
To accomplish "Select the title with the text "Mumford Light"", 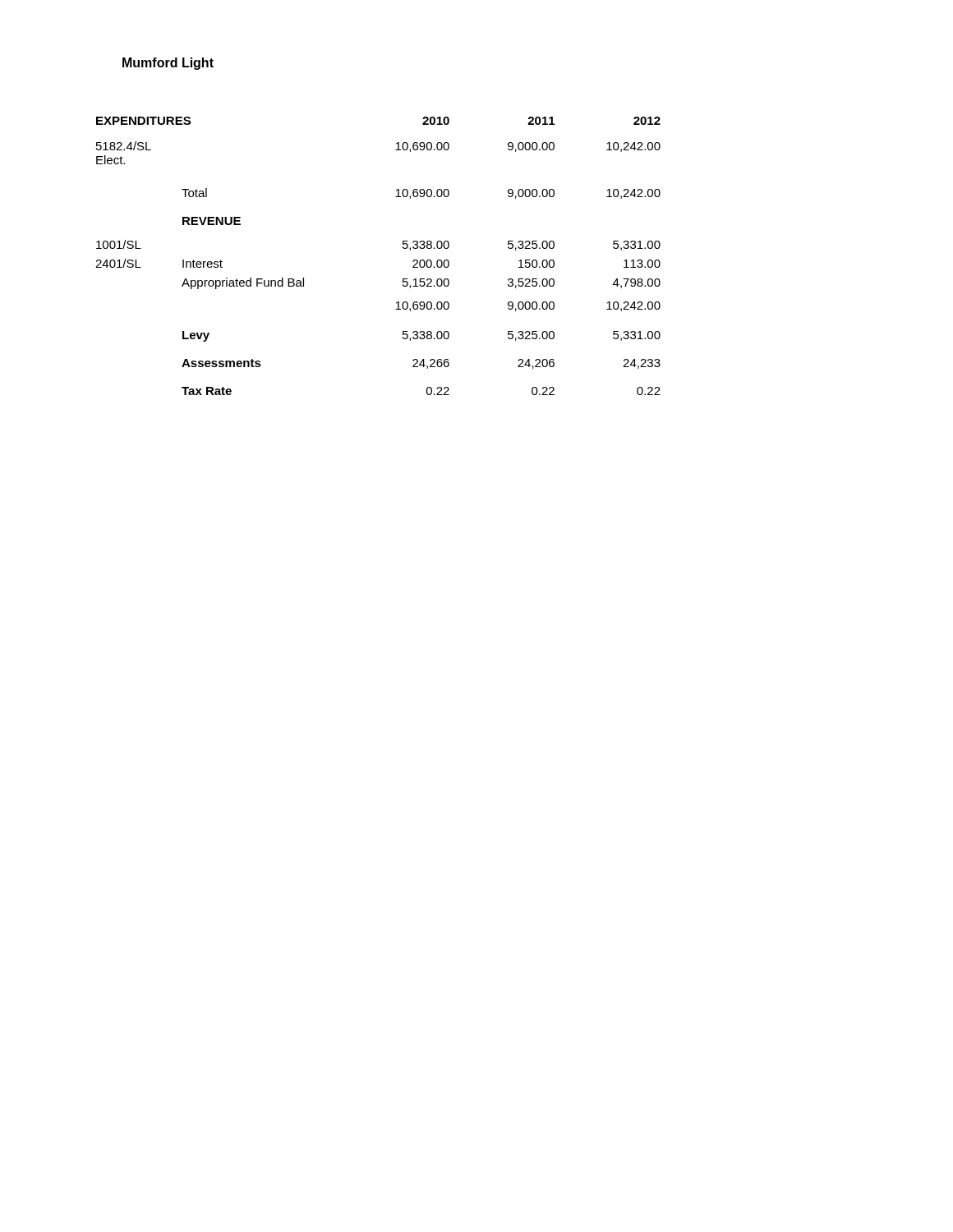I will tap(168, 63).
